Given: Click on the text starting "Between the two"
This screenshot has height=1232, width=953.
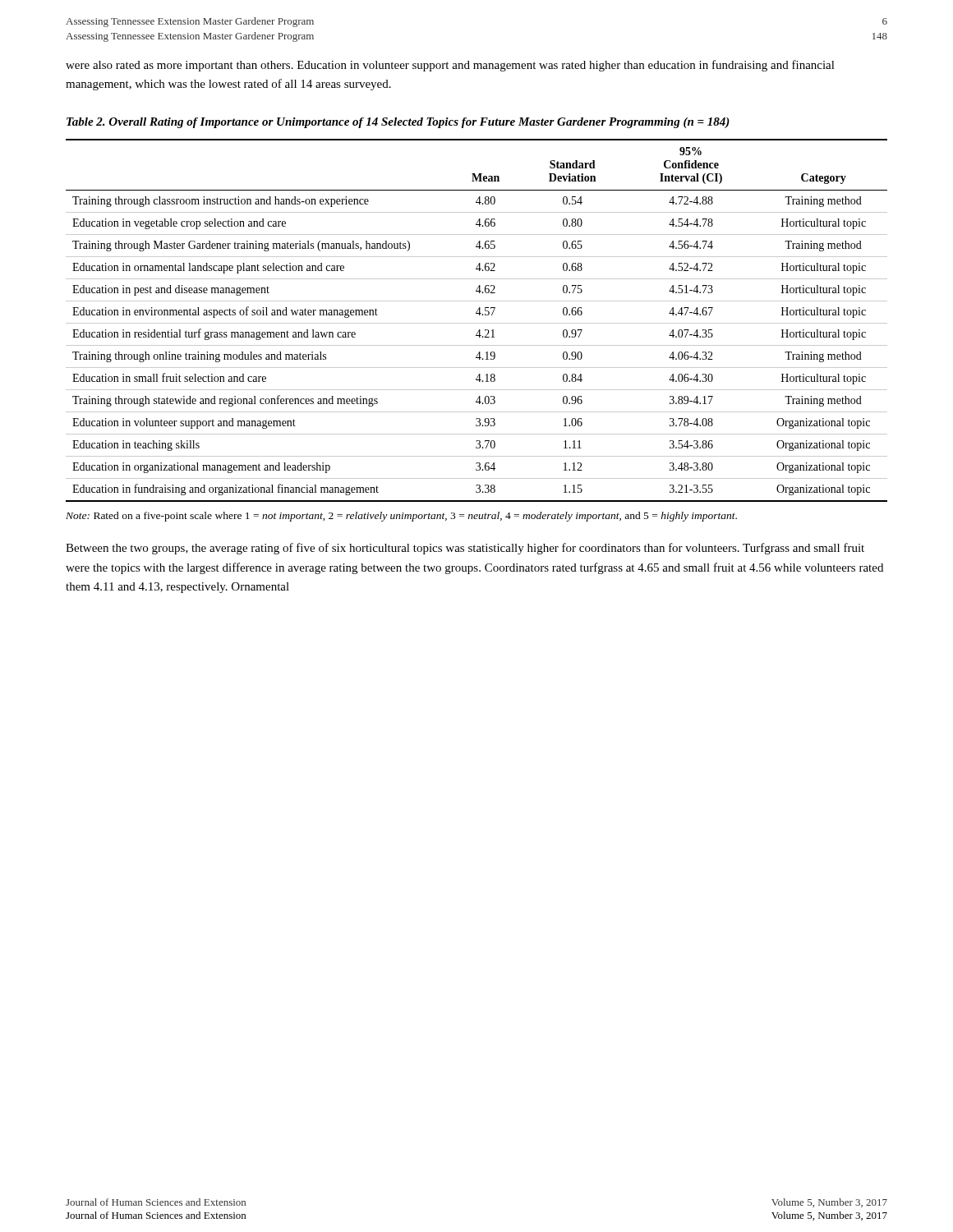Looking at the screenshot, I should coord(475,567).
